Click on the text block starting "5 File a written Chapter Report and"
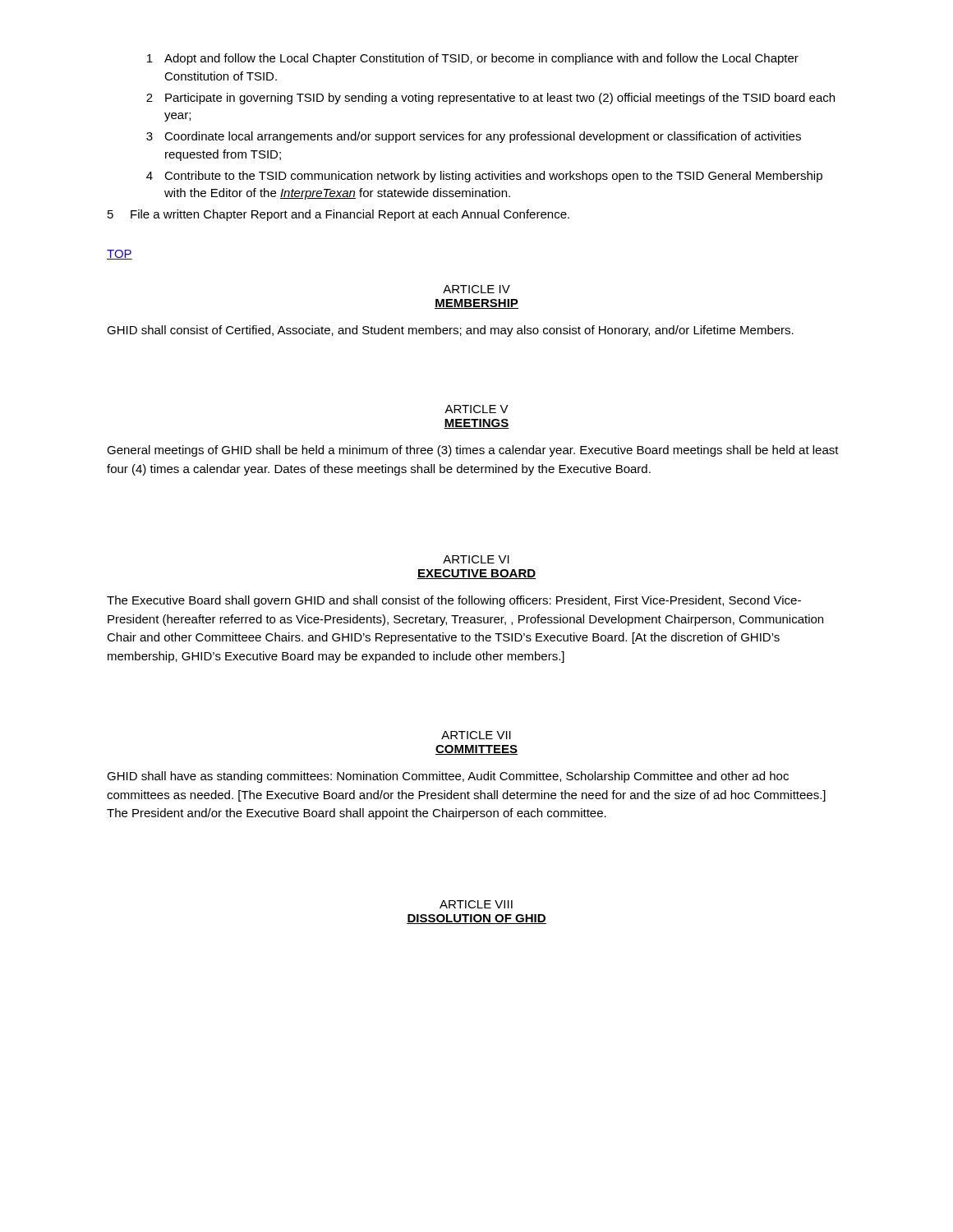 [339, 214]
